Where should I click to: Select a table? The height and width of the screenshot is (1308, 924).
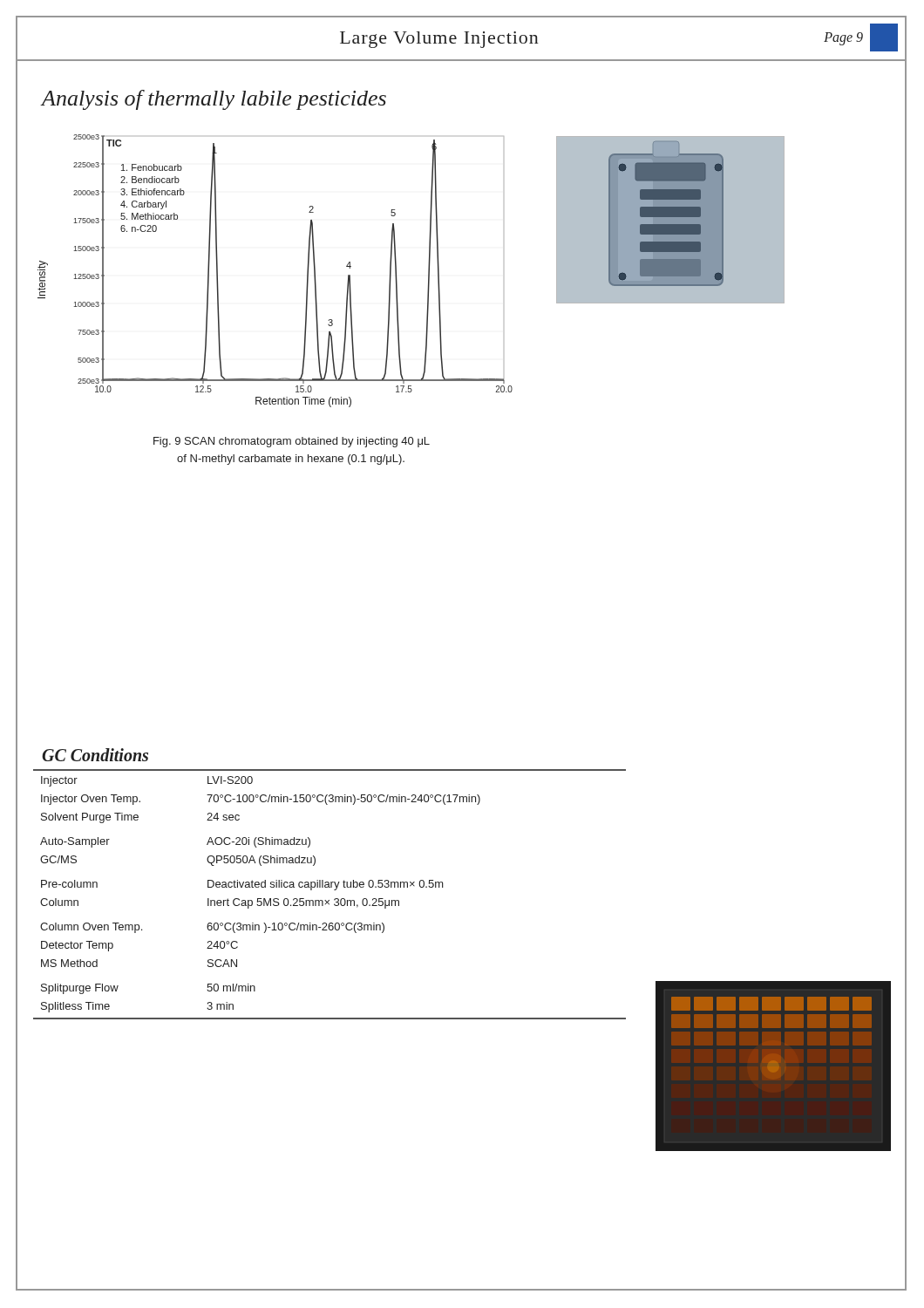tap(329, 894)
